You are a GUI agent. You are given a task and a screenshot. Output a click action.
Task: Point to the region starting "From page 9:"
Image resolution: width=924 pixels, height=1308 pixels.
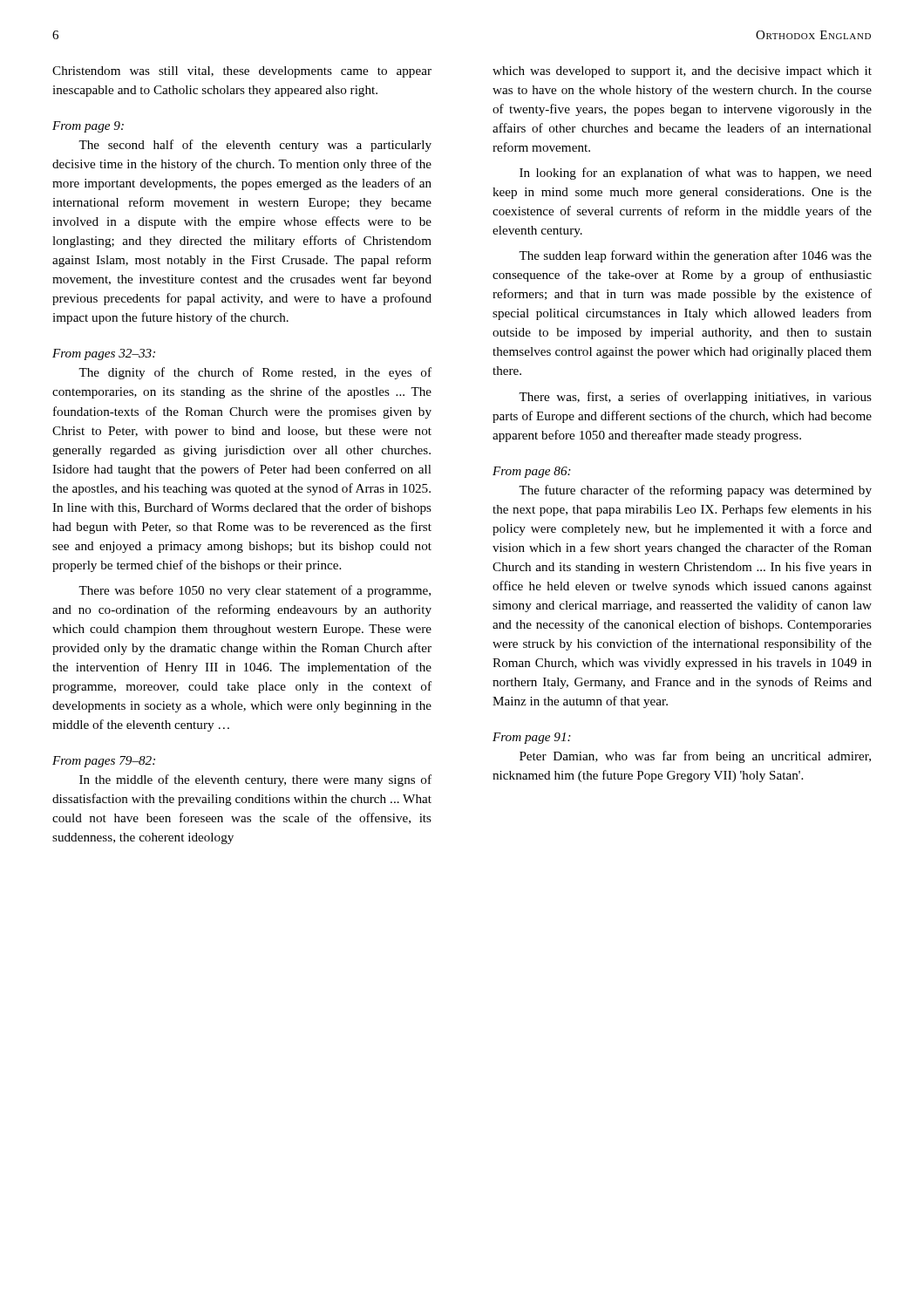coord(88,125)
